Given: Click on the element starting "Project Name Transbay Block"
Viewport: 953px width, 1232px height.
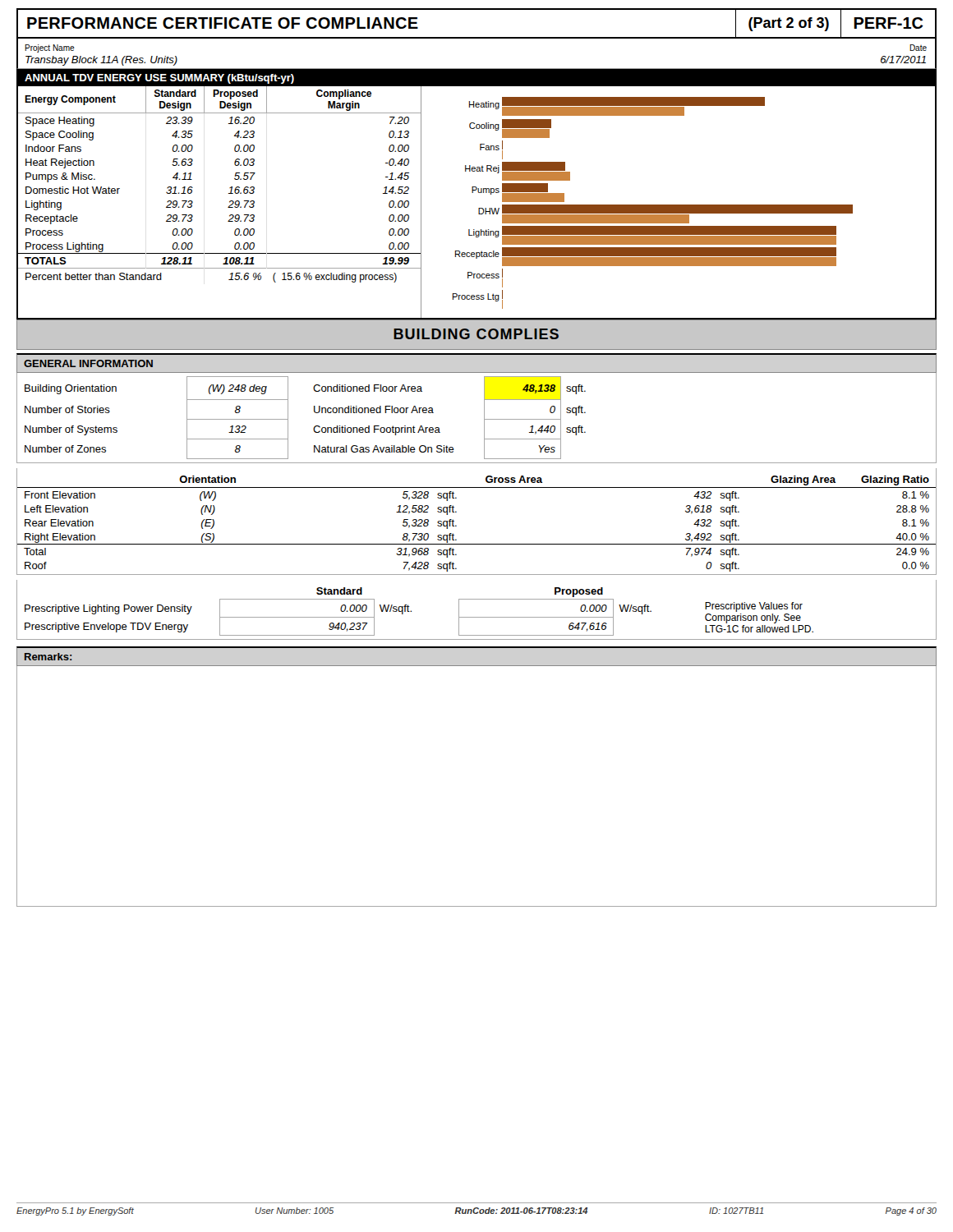Looking at the screenshot, I should (x=37, y=48).
